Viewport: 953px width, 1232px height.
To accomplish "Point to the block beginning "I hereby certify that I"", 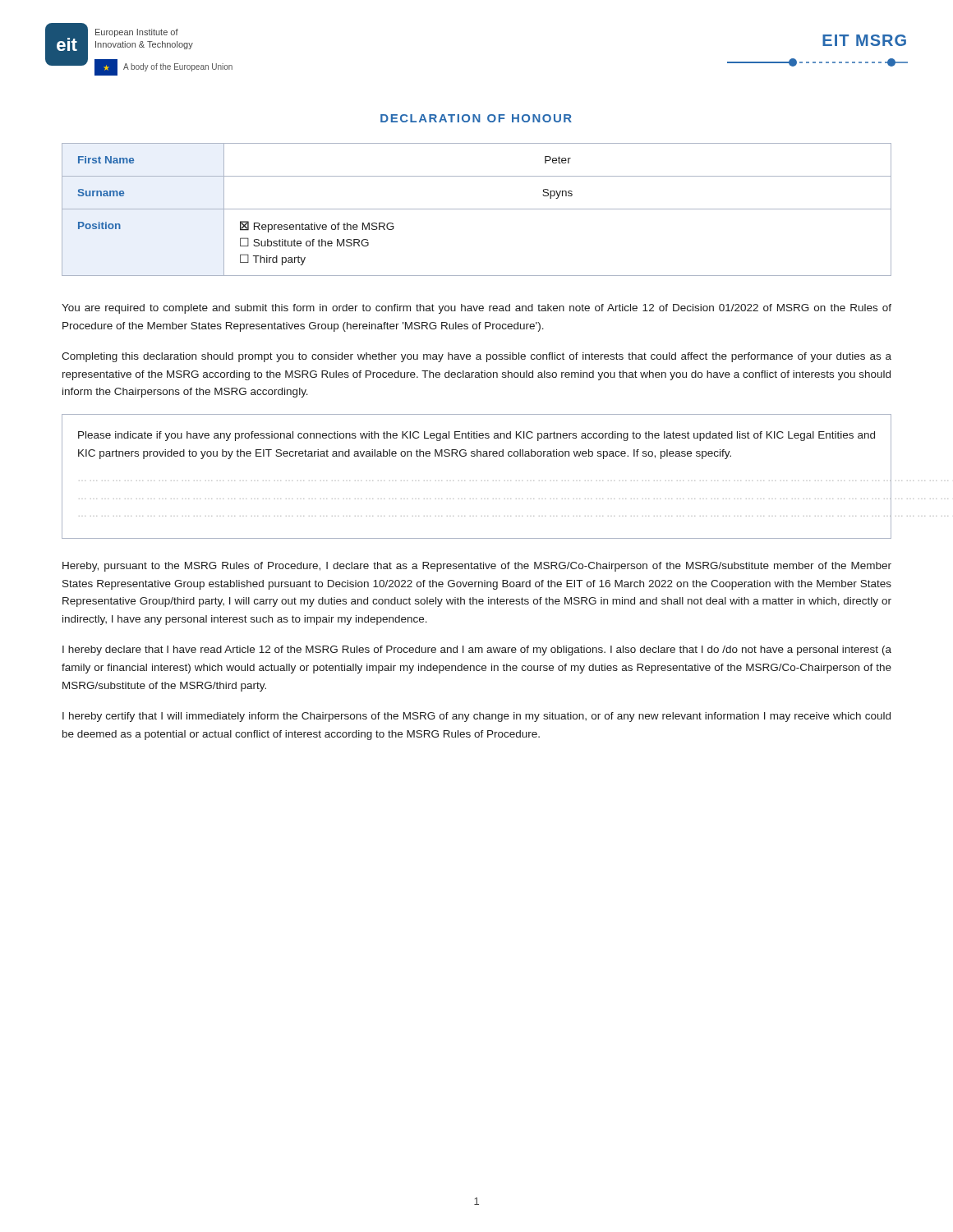I will (x=476, y=725).
